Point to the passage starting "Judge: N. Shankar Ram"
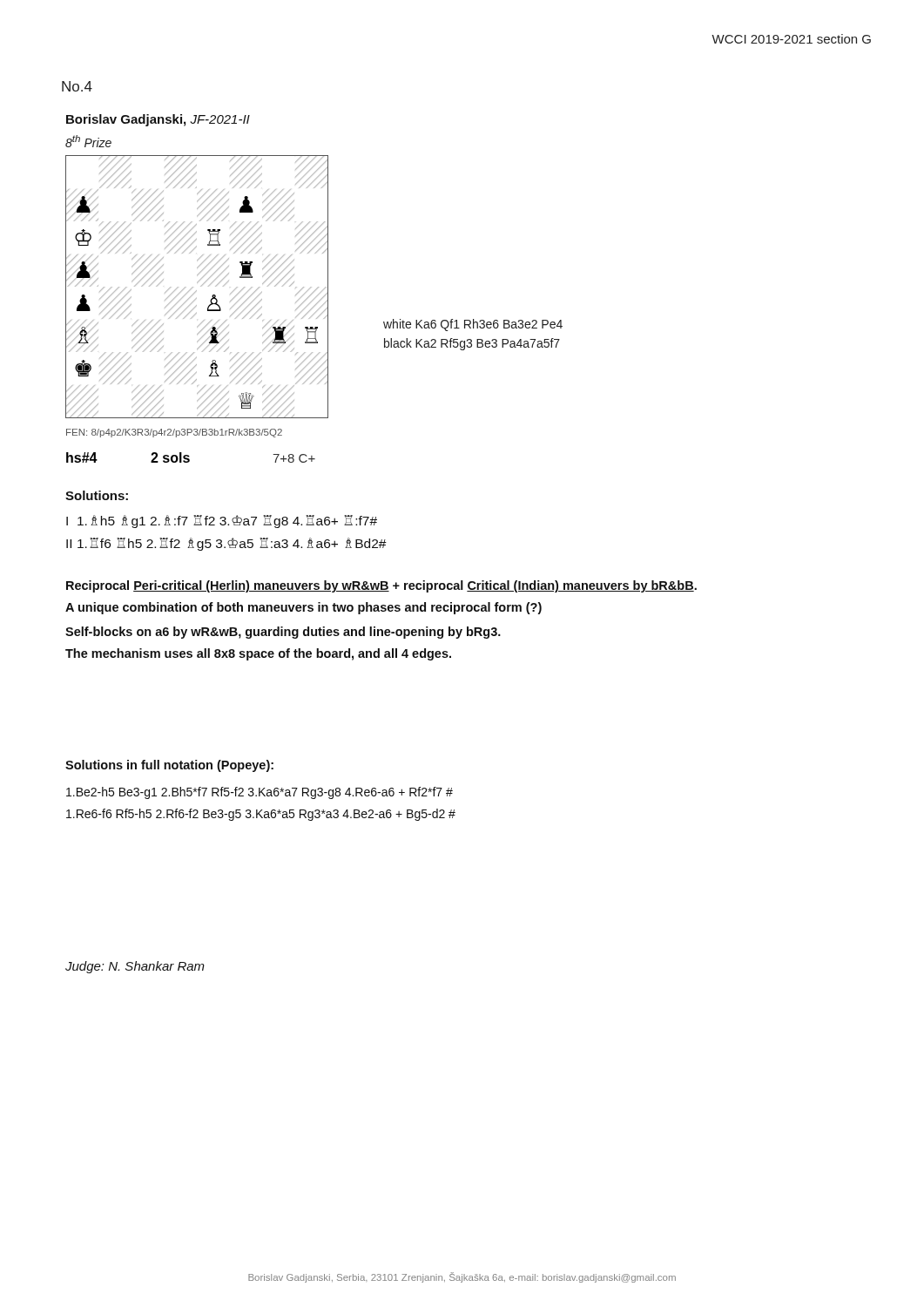This screenshot has height=1307, width=924. point(135,966)
